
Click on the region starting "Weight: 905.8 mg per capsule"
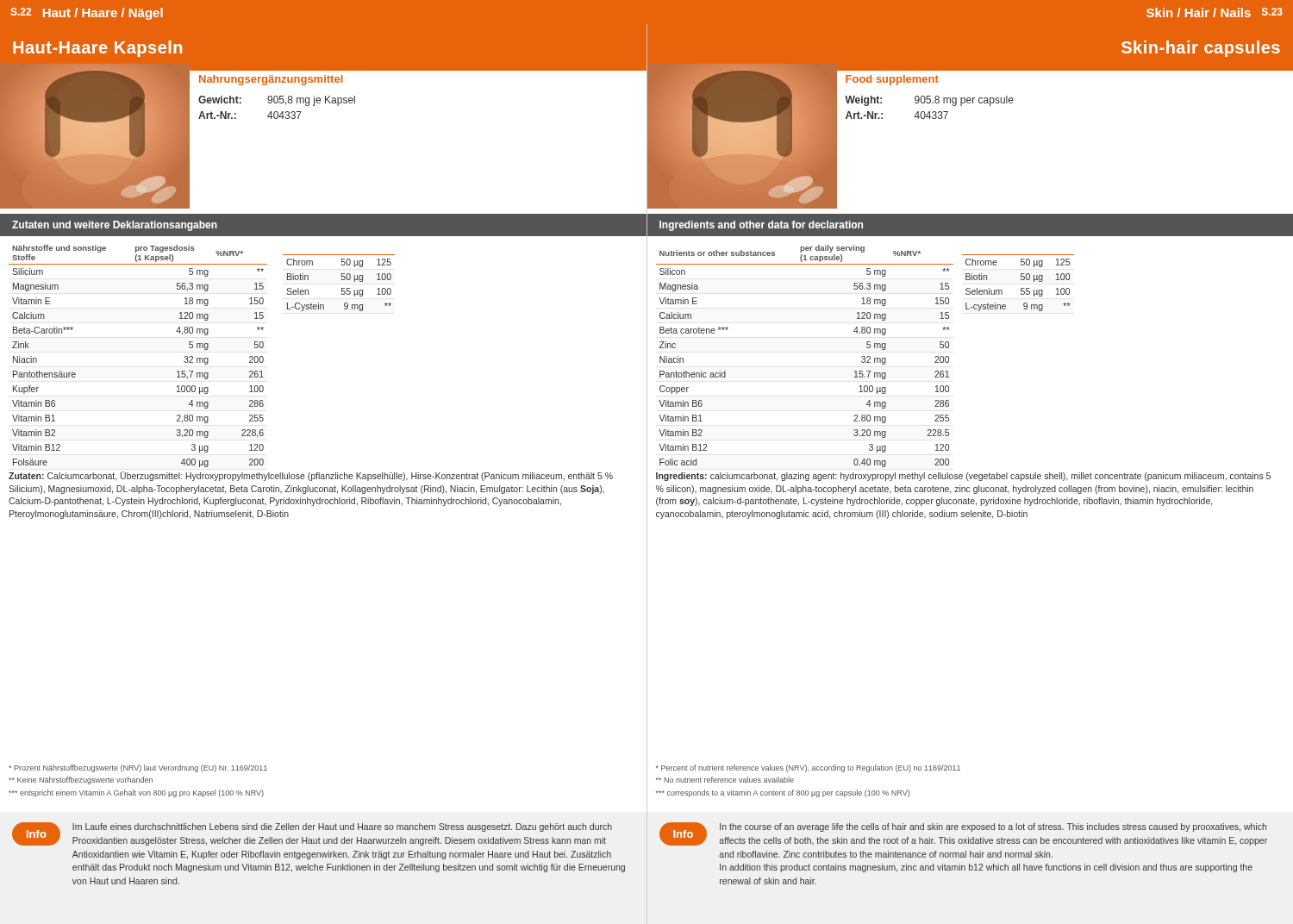929,101
